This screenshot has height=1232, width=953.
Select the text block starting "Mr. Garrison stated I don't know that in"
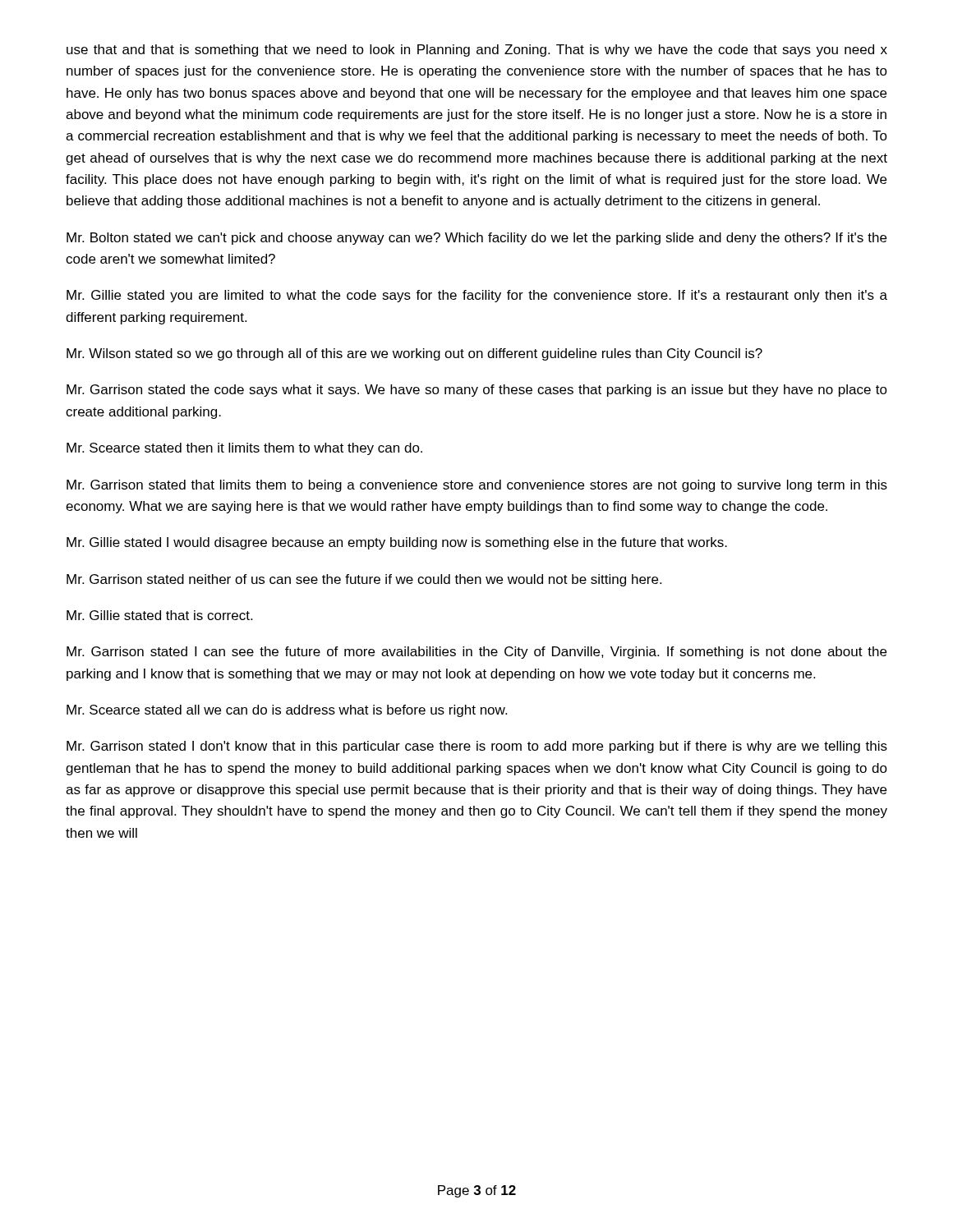coord(476,790)
